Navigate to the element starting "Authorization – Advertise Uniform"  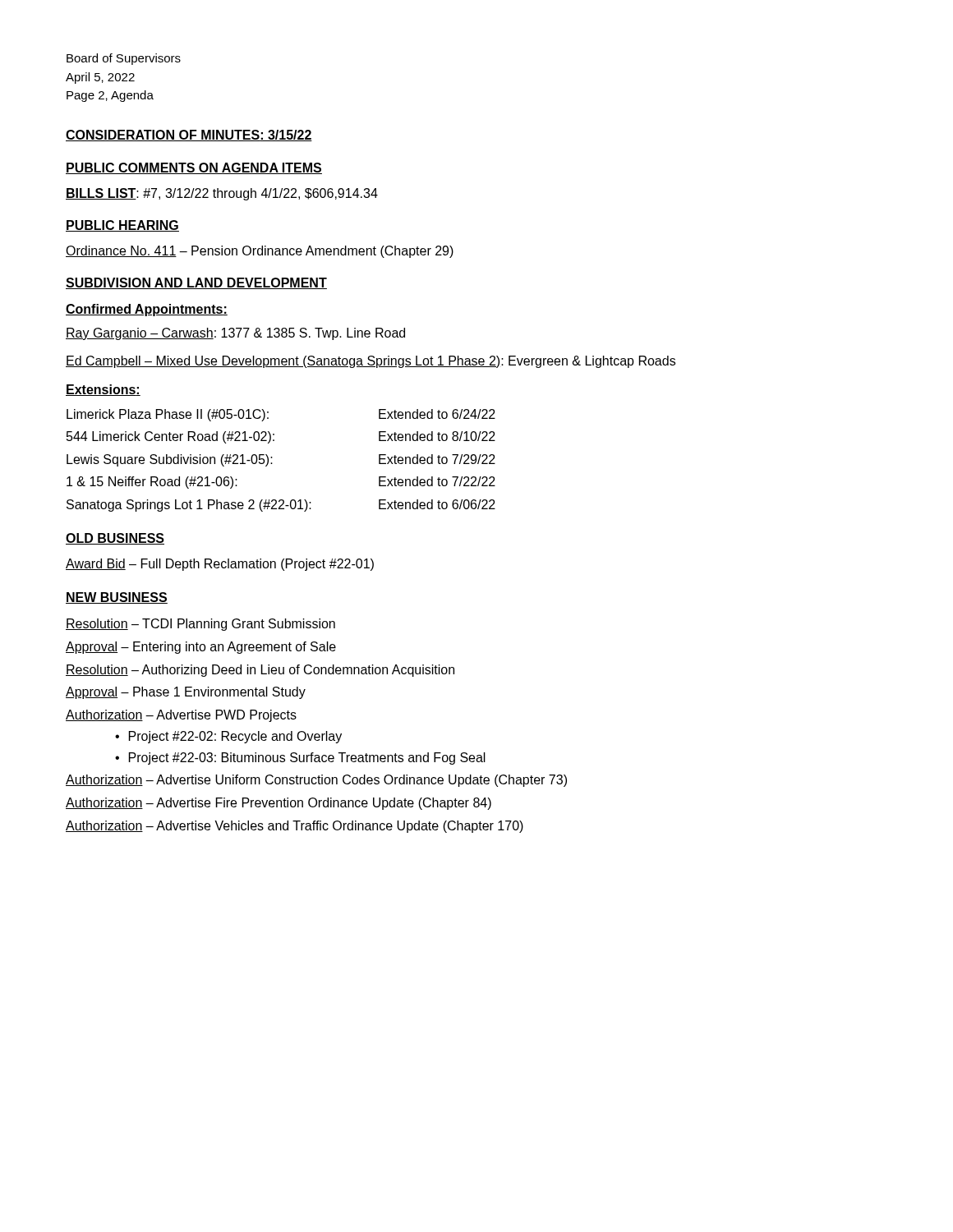click(317, 780)
